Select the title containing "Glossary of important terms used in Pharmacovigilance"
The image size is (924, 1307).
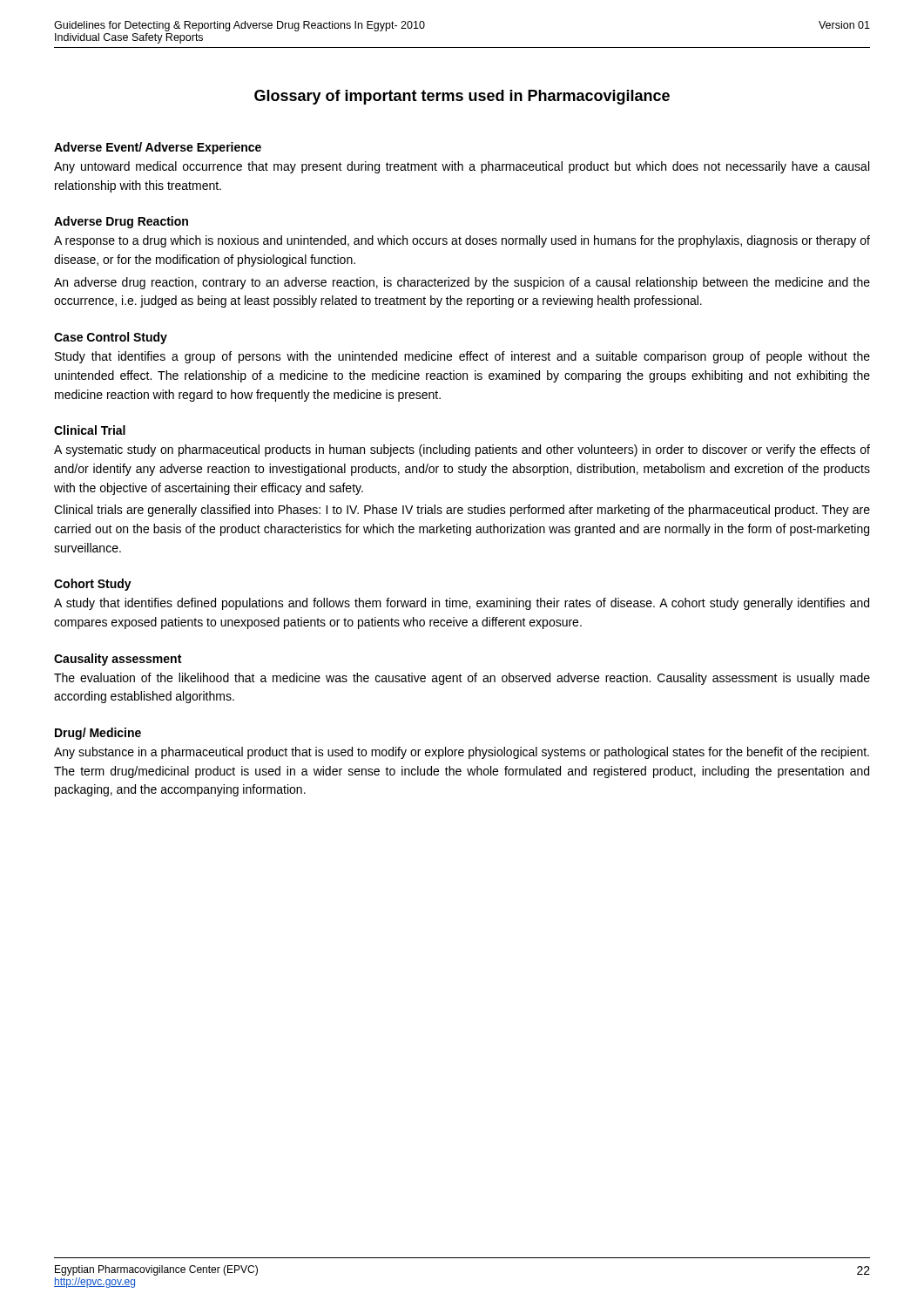[462, 96]
